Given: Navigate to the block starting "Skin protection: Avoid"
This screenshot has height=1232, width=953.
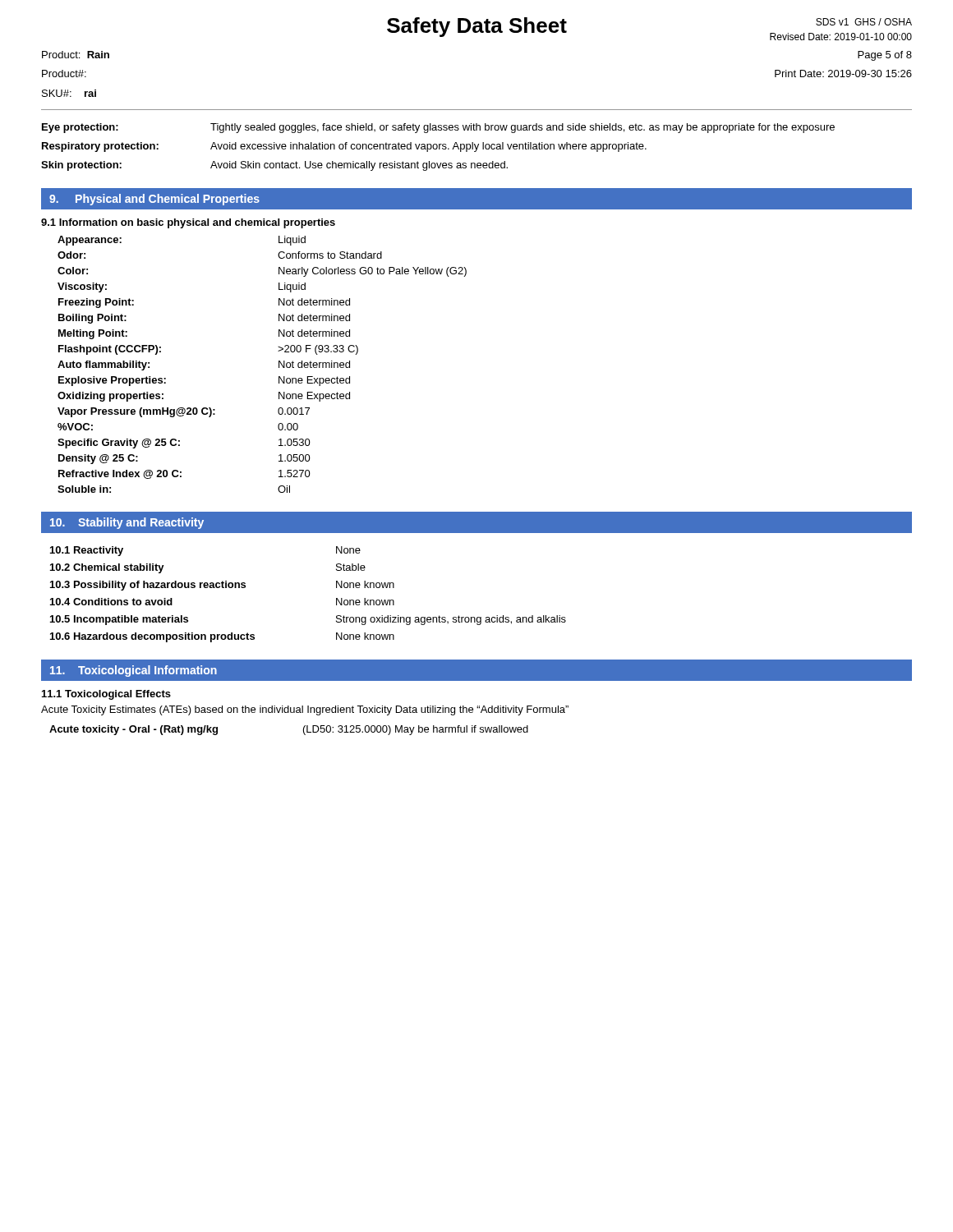Looking at the screenshot, I should pyautogui.click(x=476, y=165).
